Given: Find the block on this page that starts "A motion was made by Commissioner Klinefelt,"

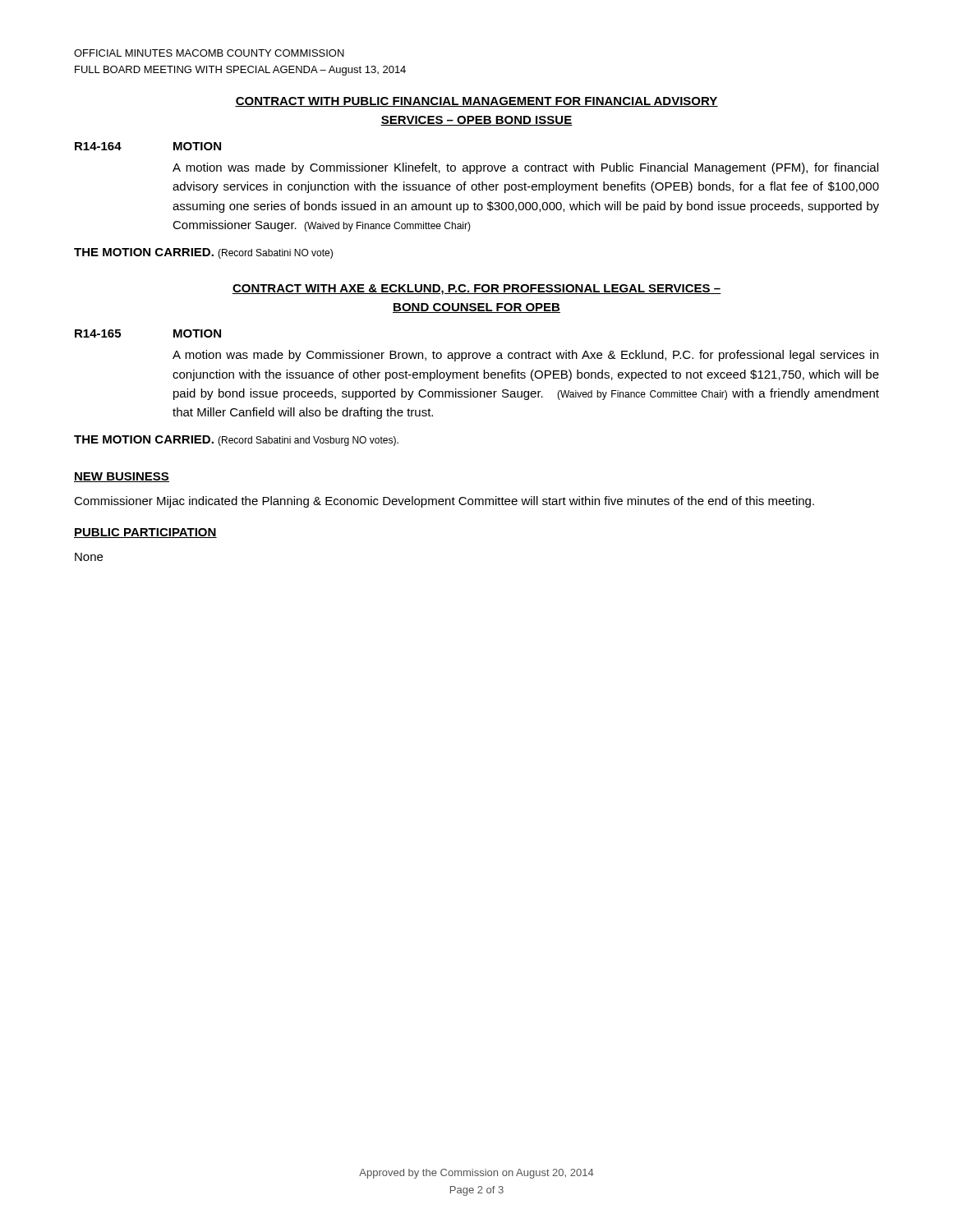Looking at the screenshot, I should pyautogui.click(x=526, y=196).
